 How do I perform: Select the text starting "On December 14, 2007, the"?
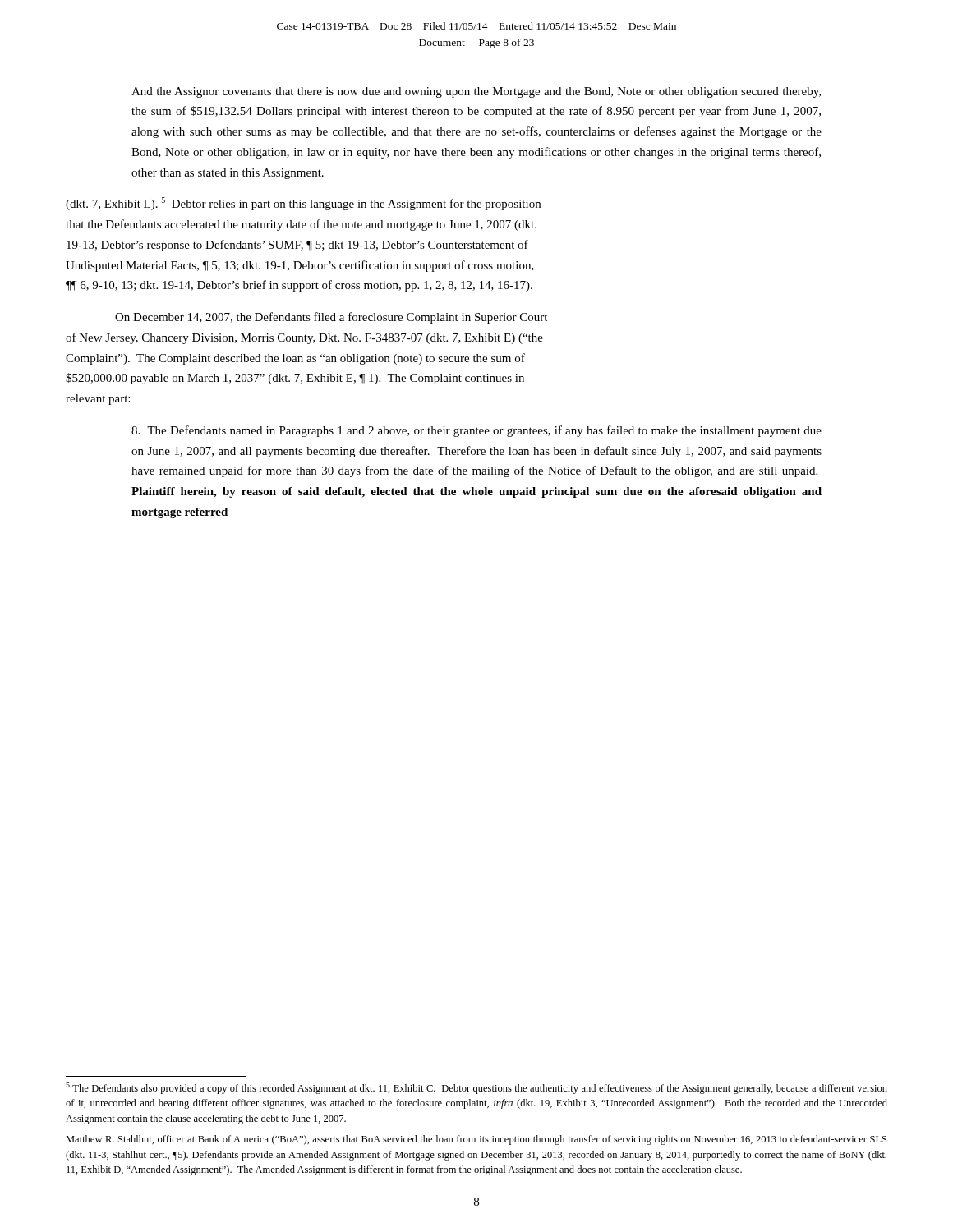pyautogui.click(x=331, y=317)
